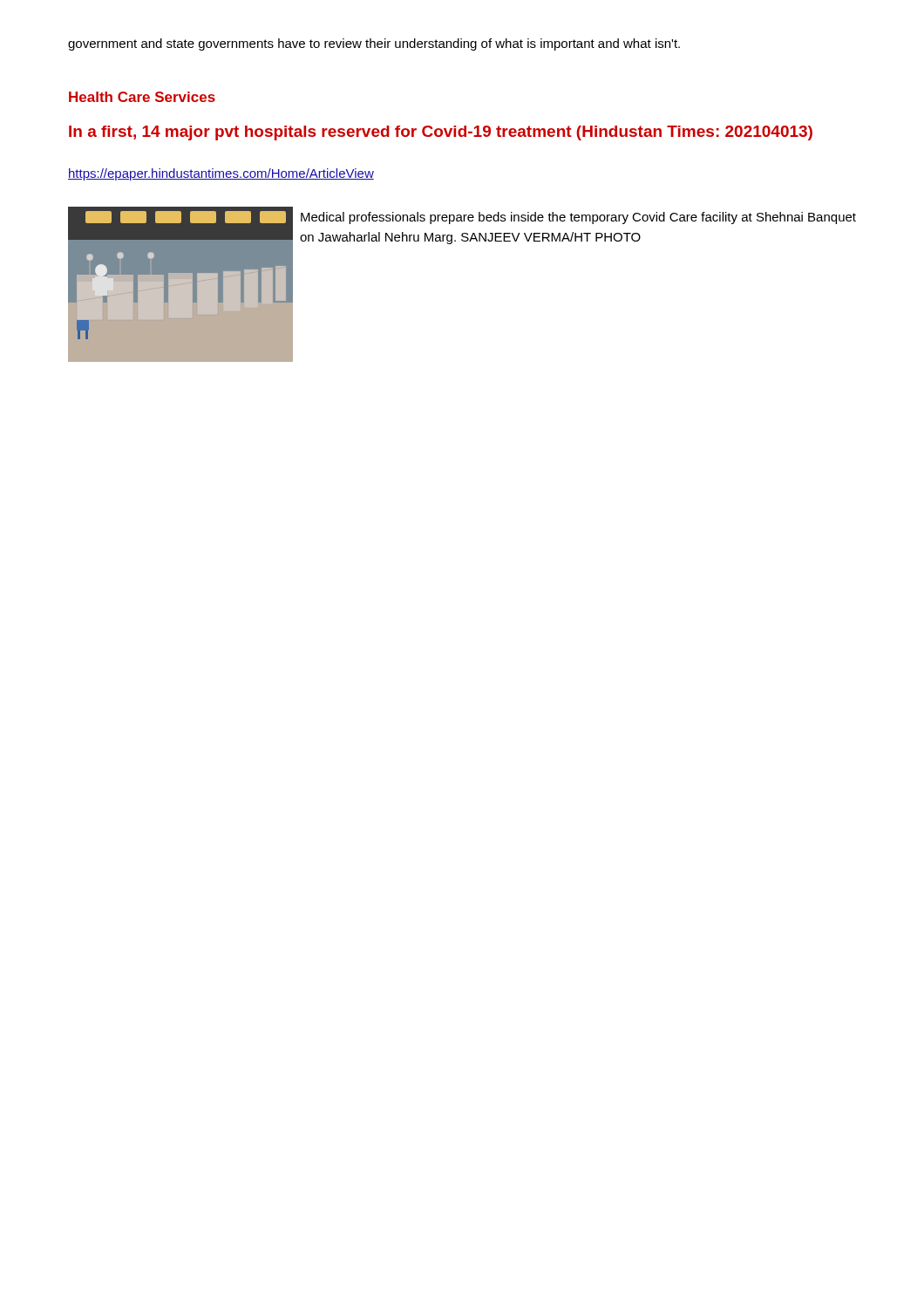Find "Health Care Services" on this page
This screenshot has width=924, height=1308.
pos(142,97)
